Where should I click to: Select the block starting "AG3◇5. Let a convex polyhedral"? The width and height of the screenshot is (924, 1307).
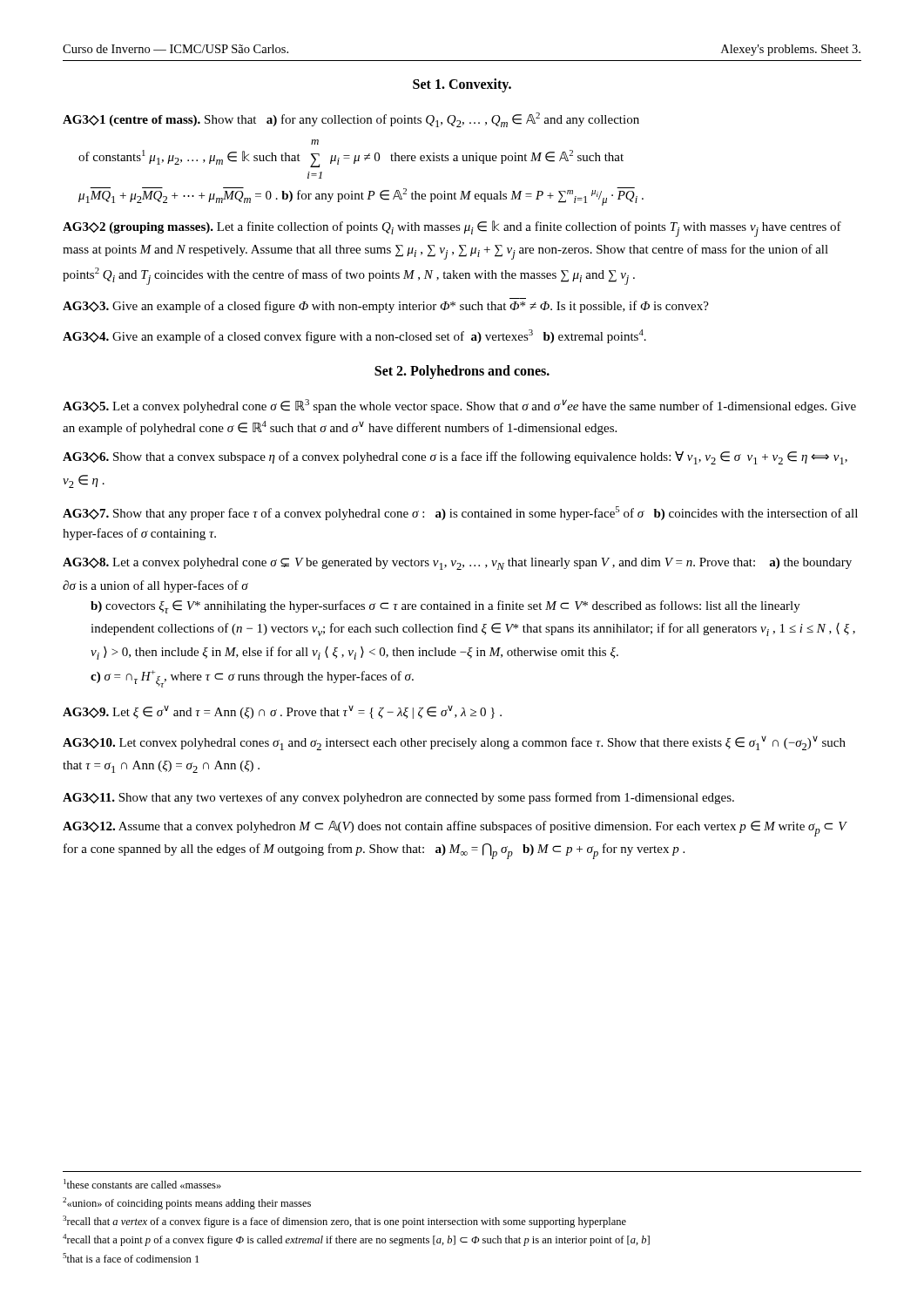point(459,415)
